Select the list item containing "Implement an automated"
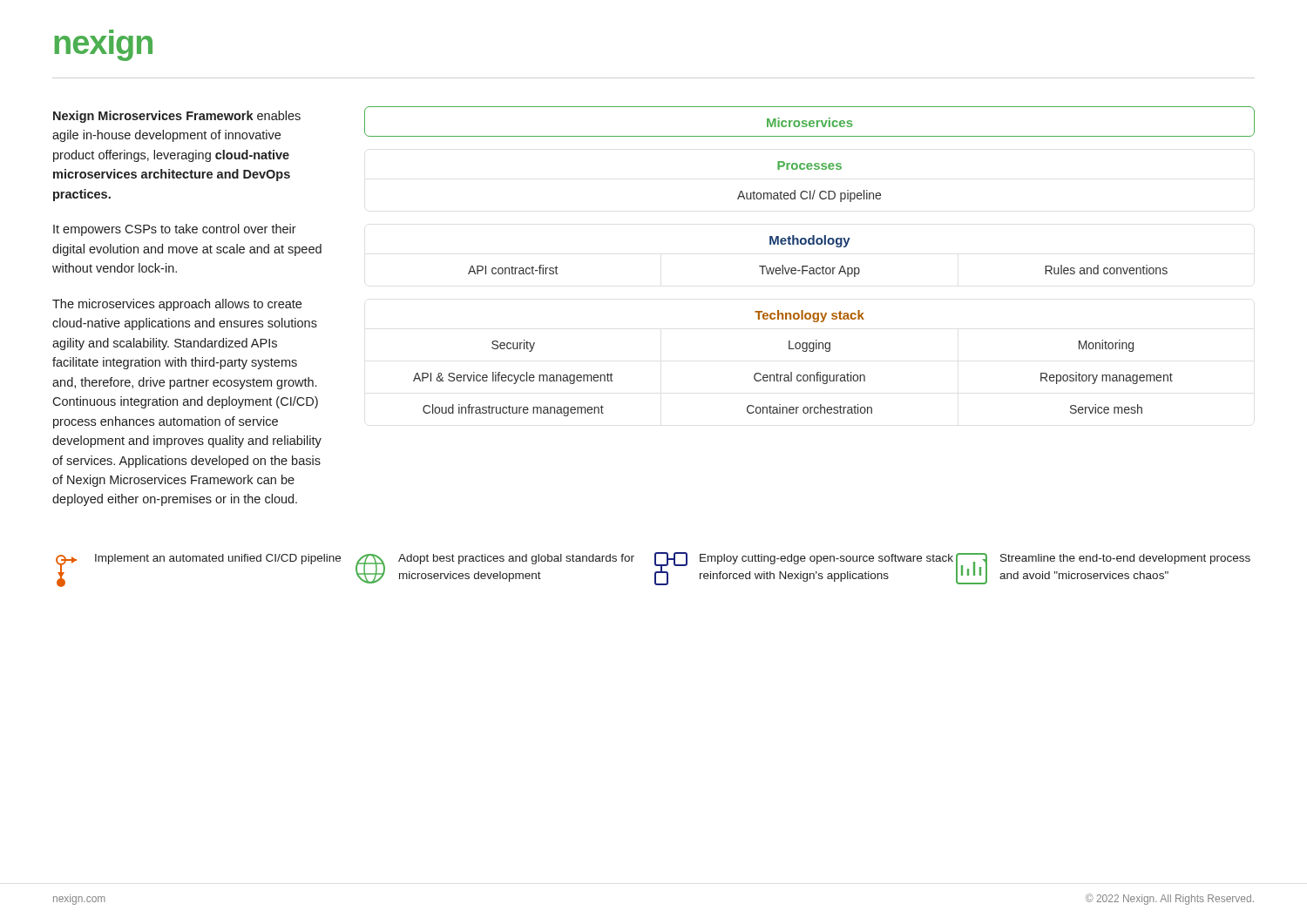1307x924 pixels. pyautogui.click(x=197, y=570)
